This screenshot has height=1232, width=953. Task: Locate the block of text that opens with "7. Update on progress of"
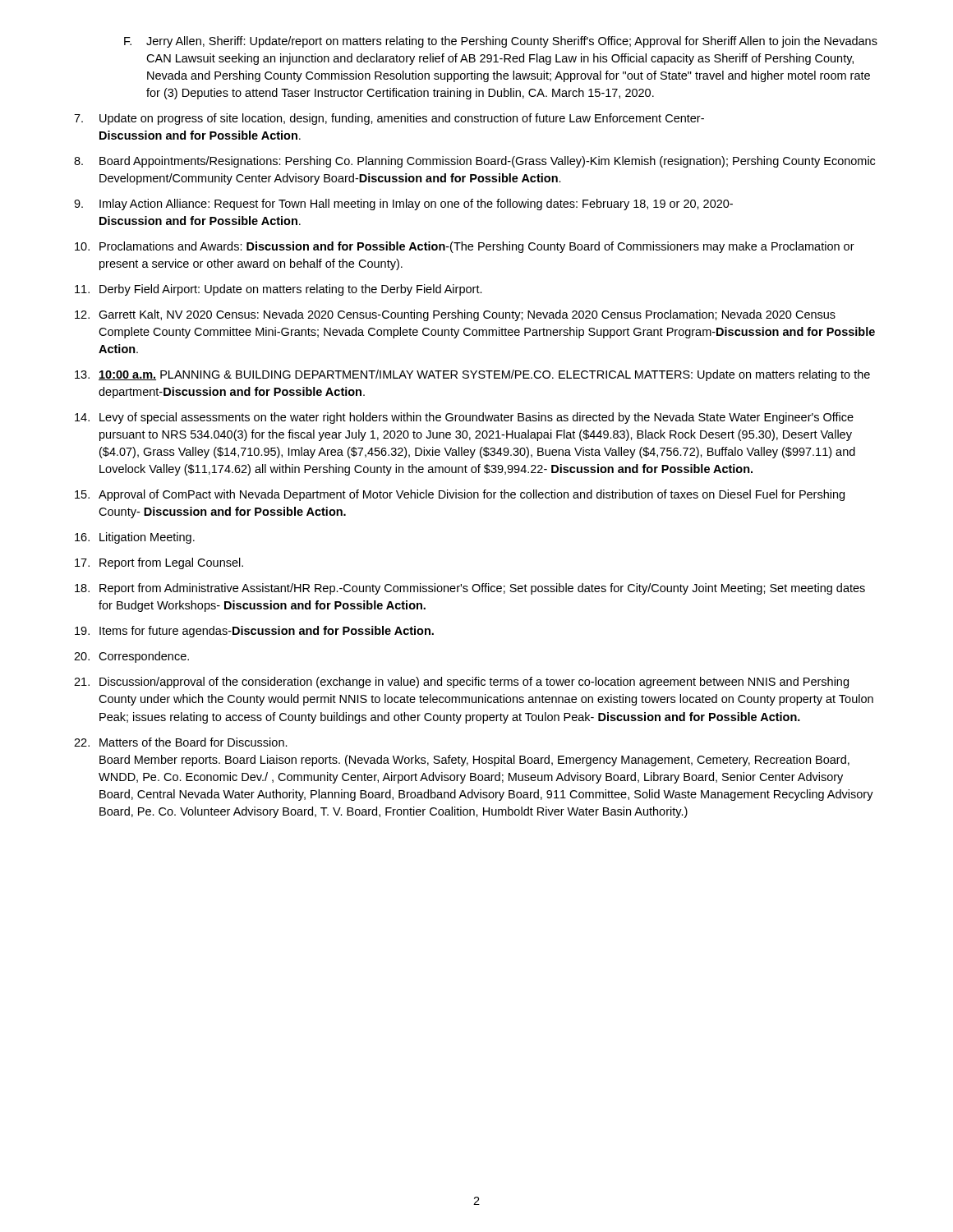[x=476, y=127]
